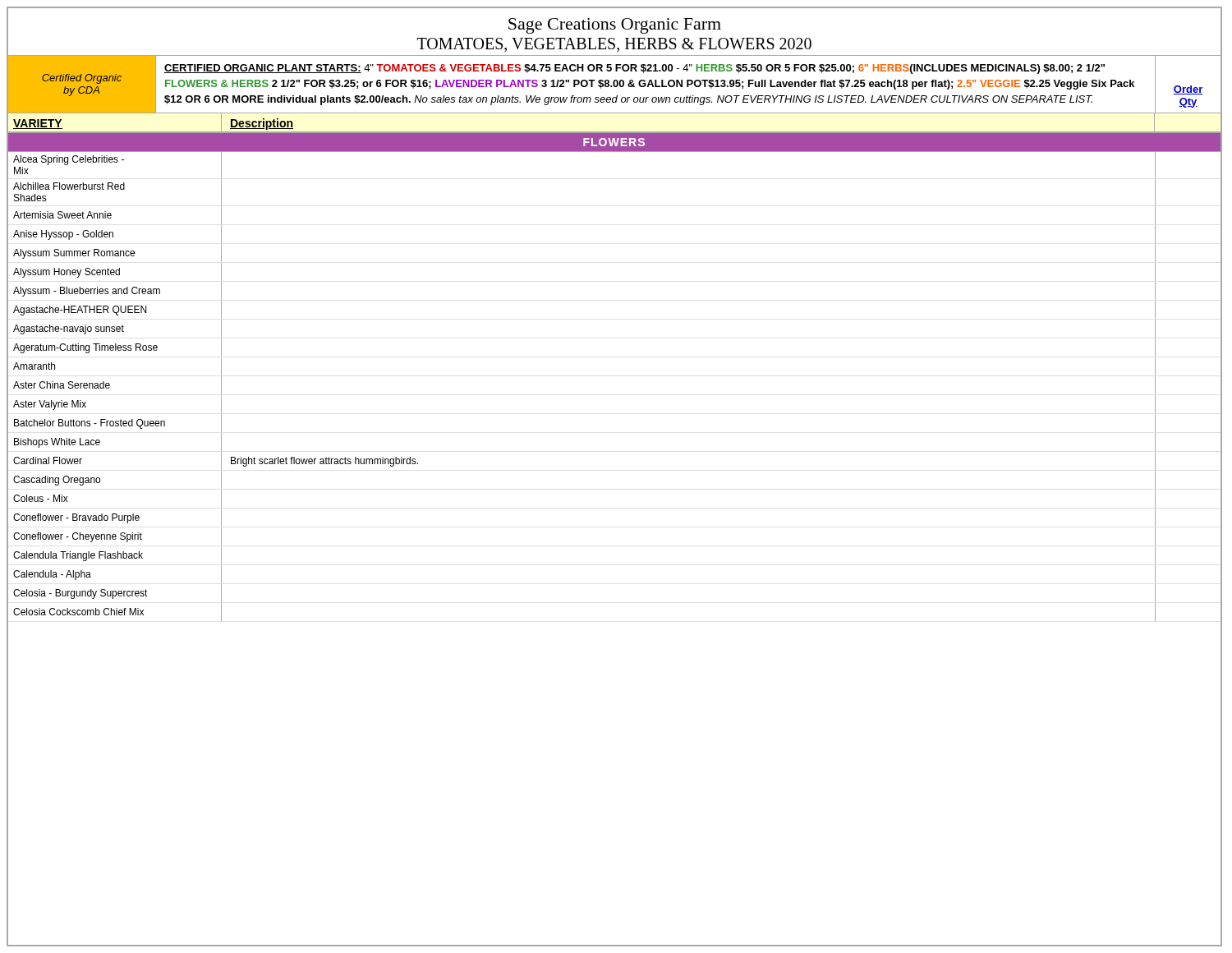Click on the text block that says "CERTIFIED ORGANIC PLANT STARTS: 4" TOMATOES & VEGETABLES"
Screen dimensions: 953x1232
click(x=649, y=83)
